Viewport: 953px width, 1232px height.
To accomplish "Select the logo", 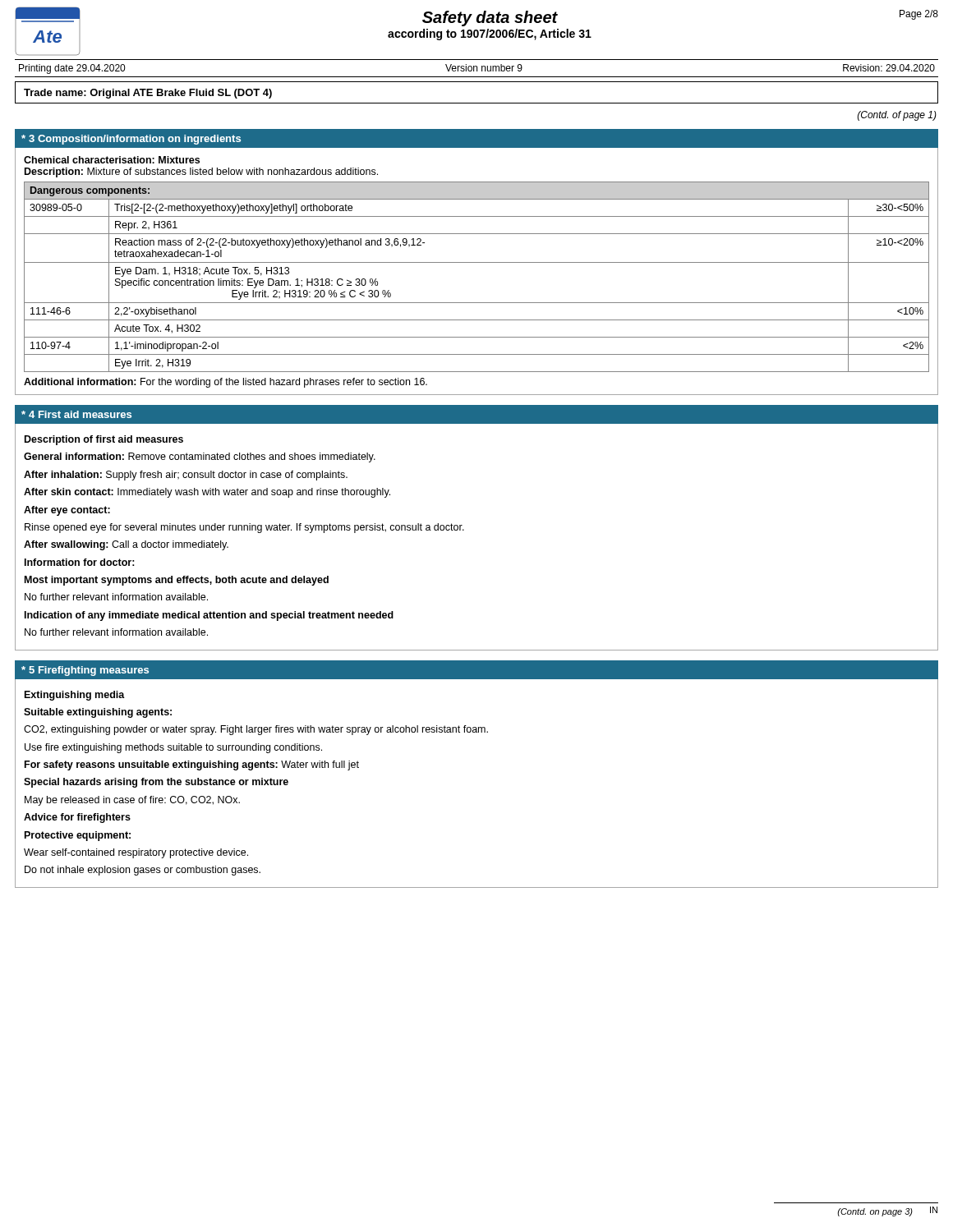I will pyautogui.click(x=48, y=31).
